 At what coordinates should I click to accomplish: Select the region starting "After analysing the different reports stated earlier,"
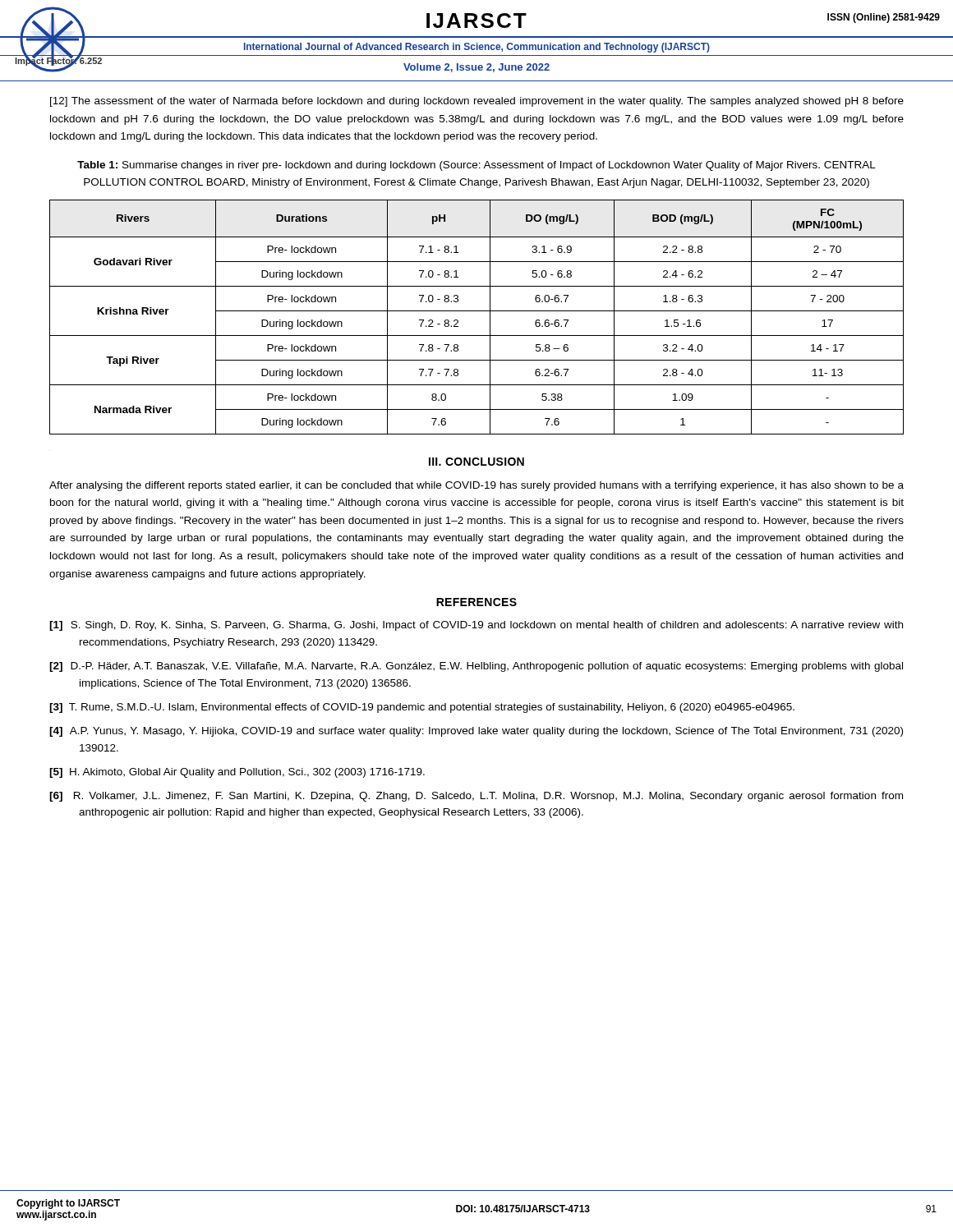click(476, 529)
